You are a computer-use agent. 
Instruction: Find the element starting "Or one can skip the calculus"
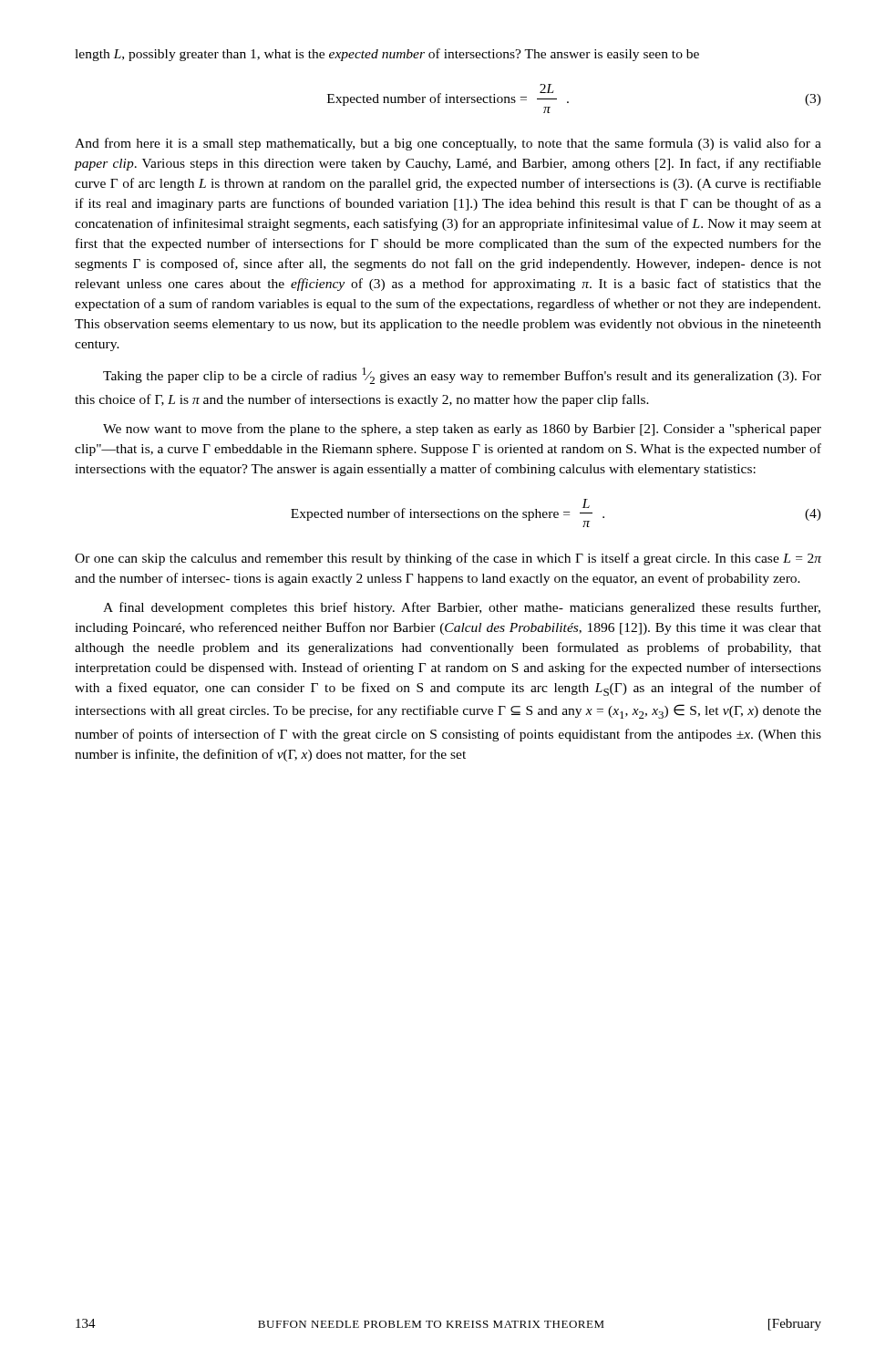tap(448, 568)
